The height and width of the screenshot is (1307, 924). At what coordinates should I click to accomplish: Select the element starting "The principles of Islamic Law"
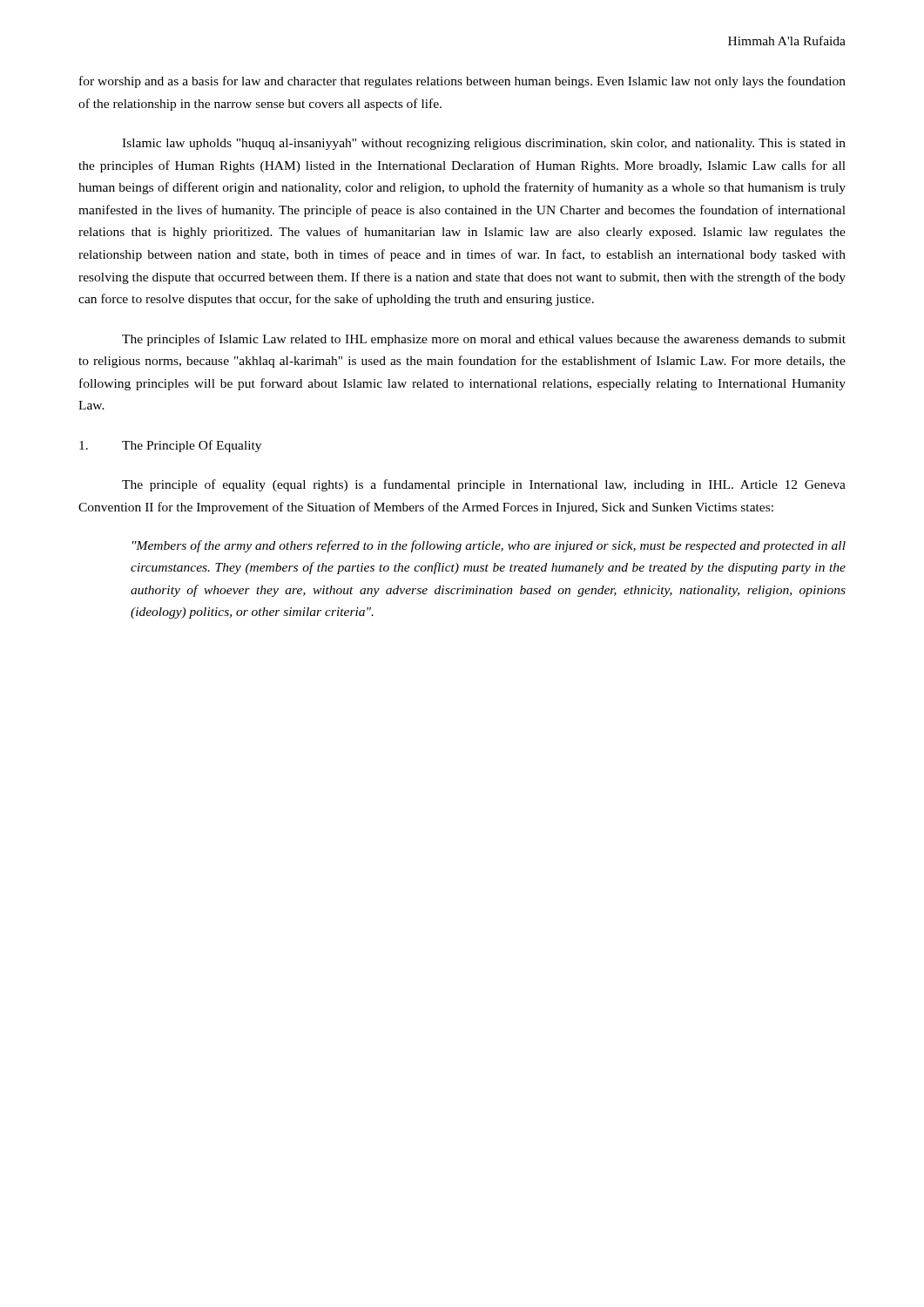pos(462,372)
